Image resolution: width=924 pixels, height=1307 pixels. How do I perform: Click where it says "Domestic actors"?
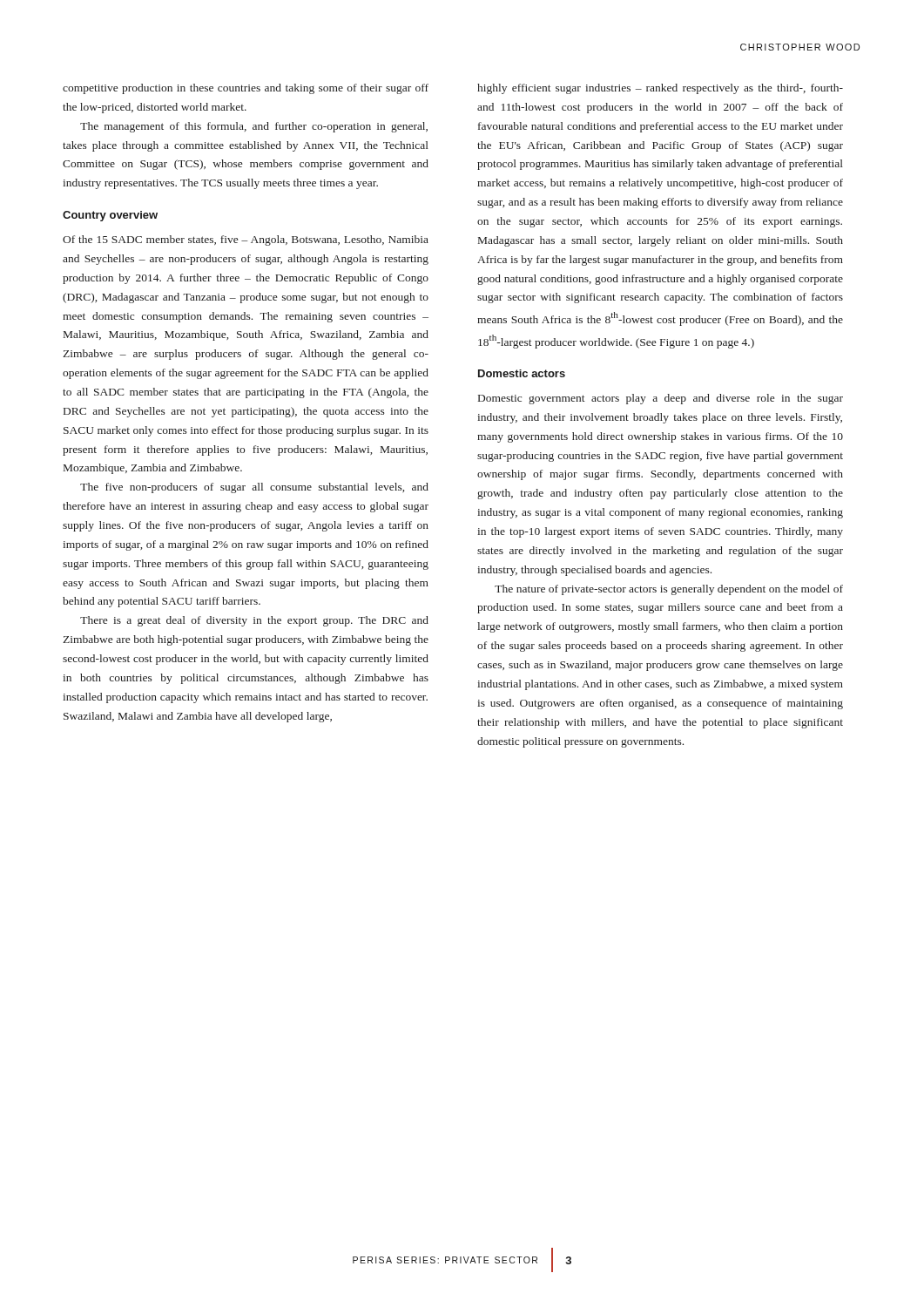[521, 373]
